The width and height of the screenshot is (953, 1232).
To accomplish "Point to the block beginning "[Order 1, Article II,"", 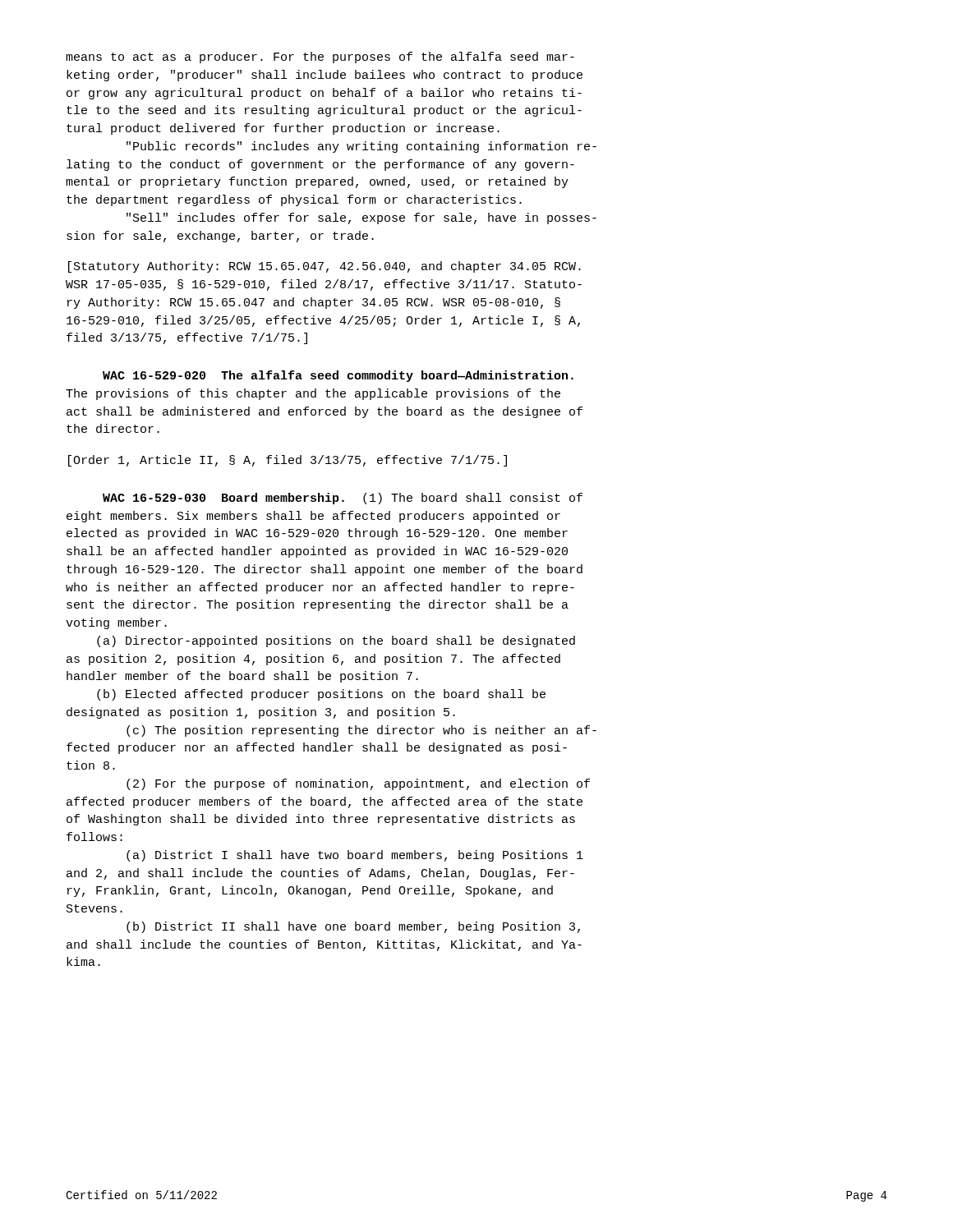I will 288,461.
